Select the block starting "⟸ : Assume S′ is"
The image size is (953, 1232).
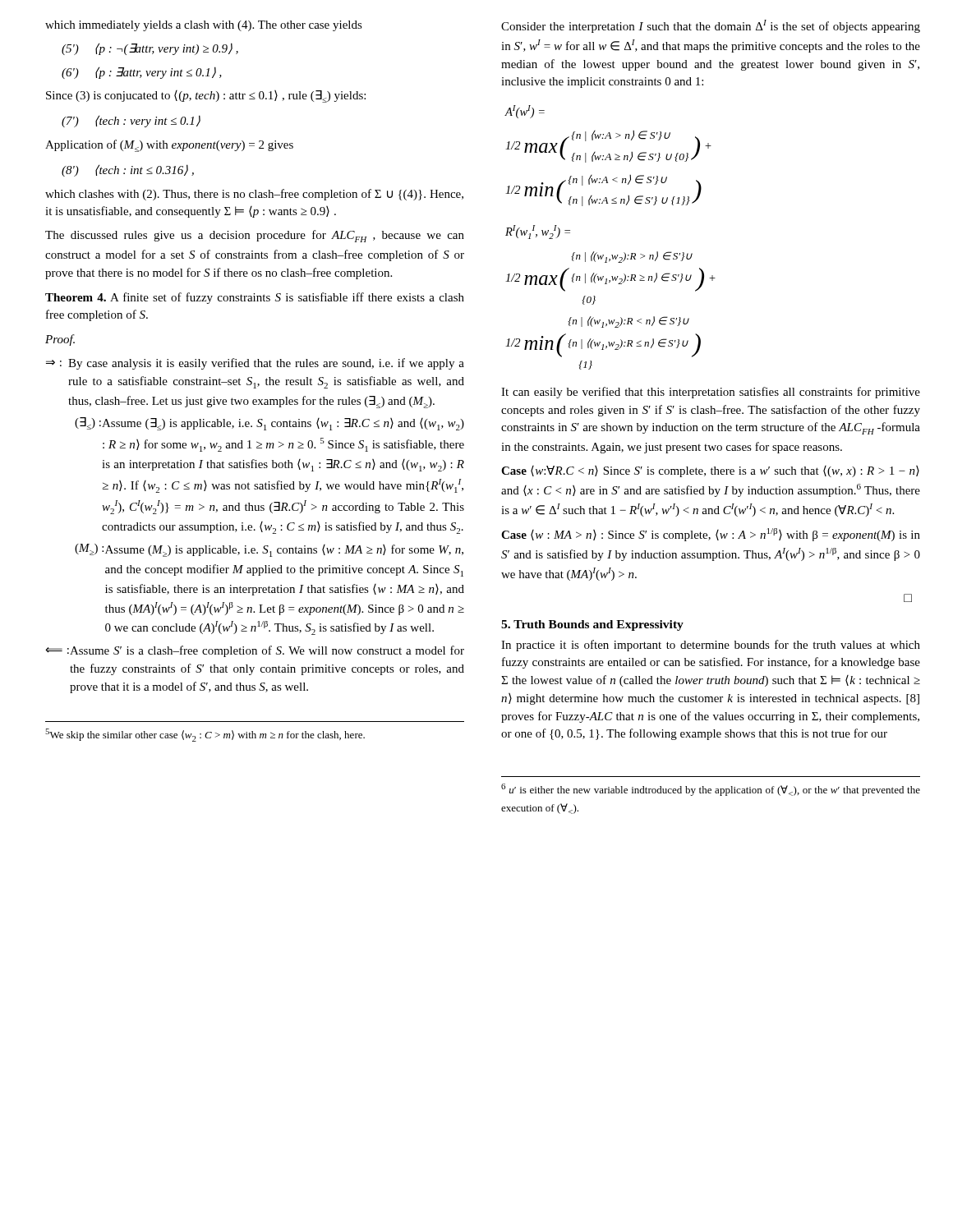(255, 669)
